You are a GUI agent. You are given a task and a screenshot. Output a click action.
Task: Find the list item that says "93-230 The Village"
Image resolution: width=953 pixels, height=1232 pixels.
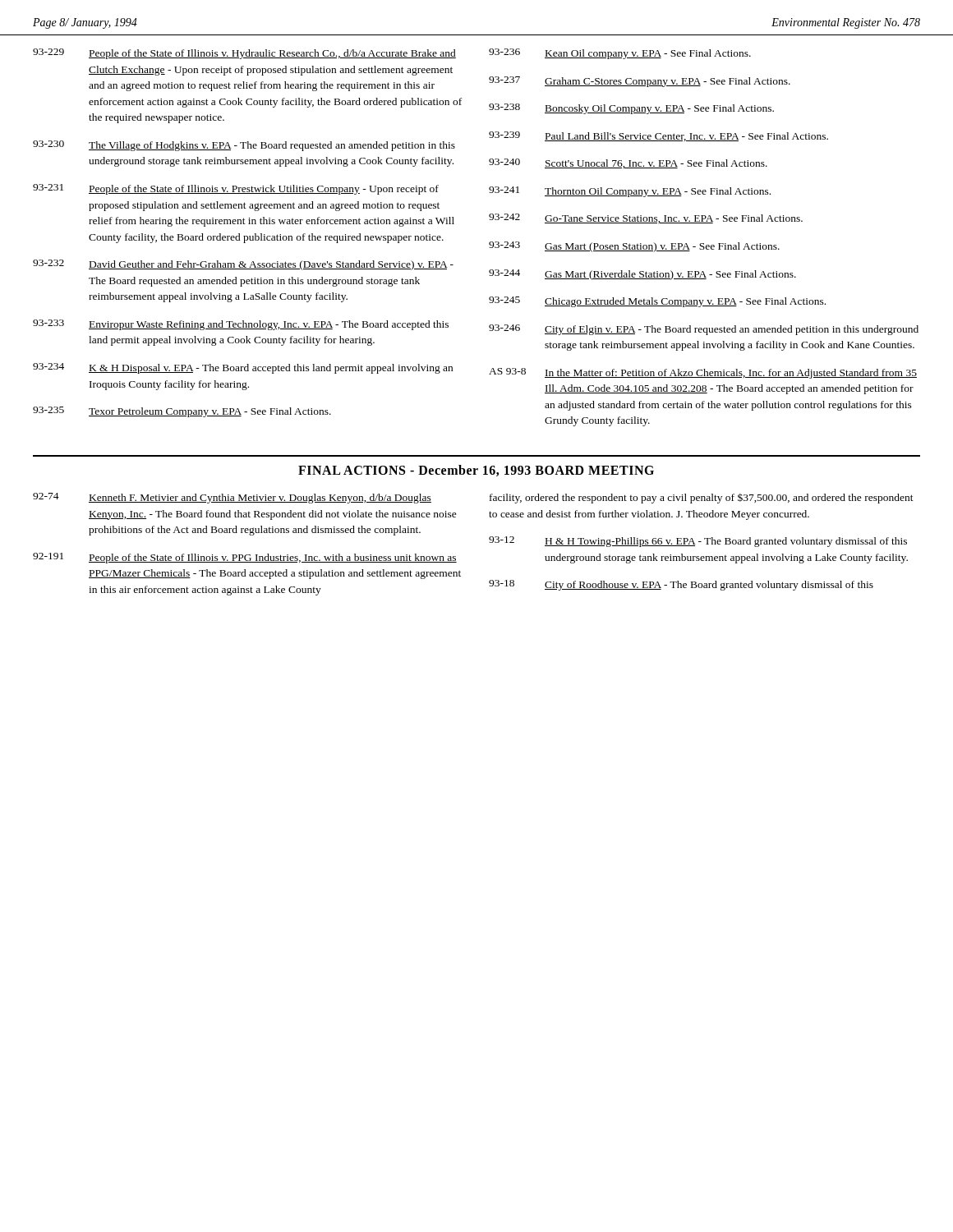(249, 153)
